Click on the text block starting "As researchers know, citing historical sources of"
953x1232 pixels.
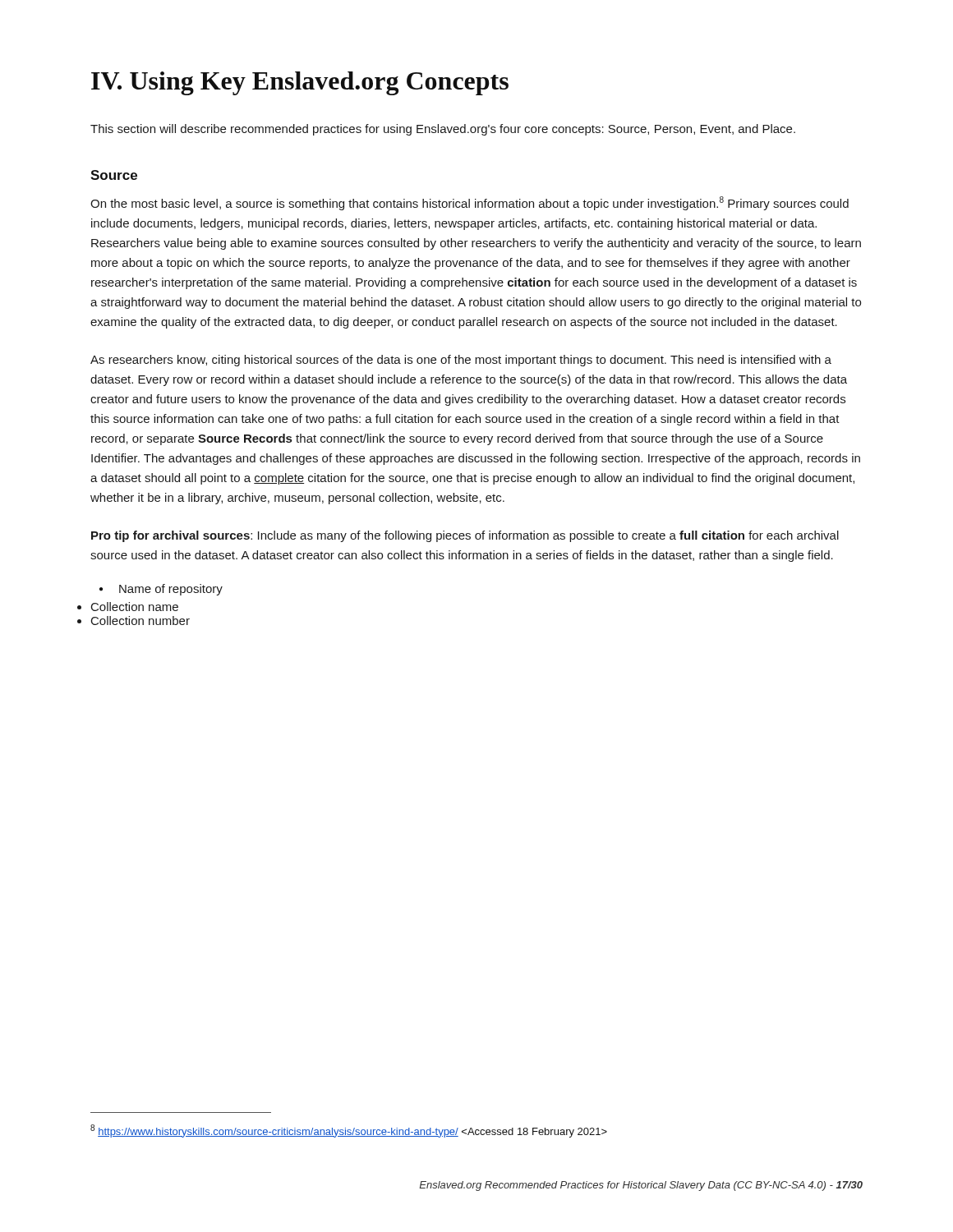coord(476,429)
